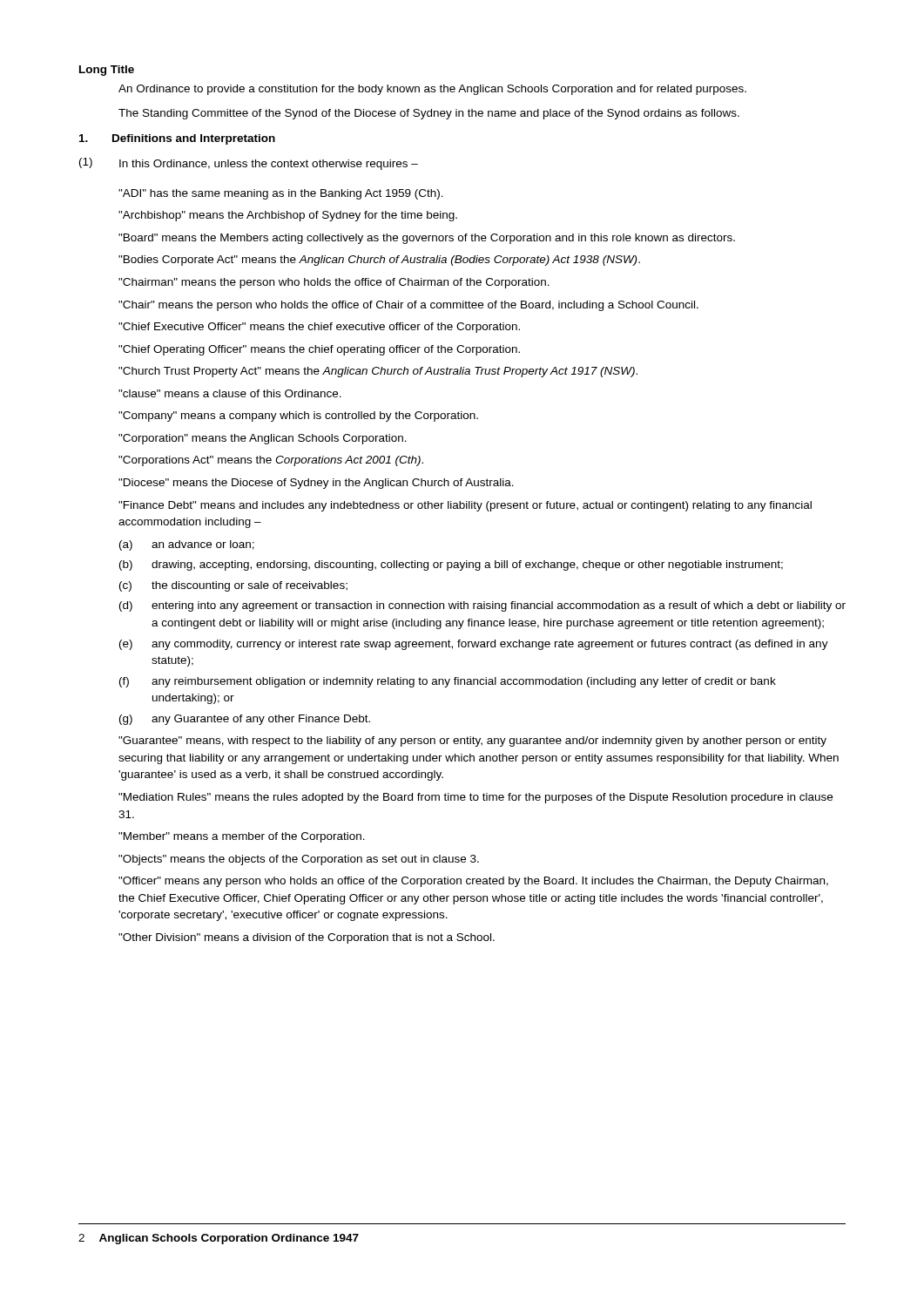The width and height of the screenshot is (924, 1307).
Task: Click on the element starting ""Archbishop" means the Archbishop of Sydney"
Action: [x=288, y=215]
